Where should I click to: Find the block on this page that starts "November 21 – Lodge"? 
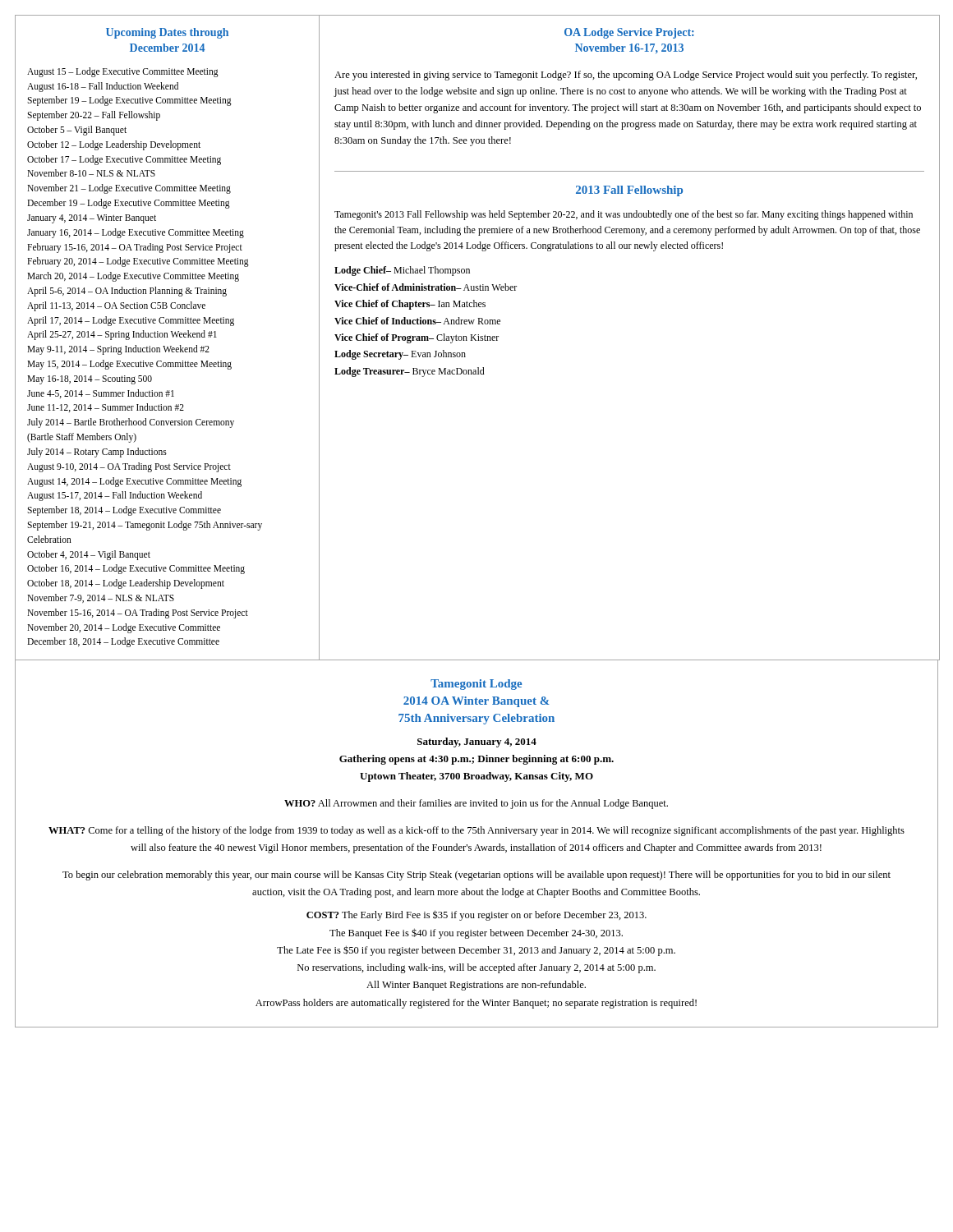pos(129,188)
